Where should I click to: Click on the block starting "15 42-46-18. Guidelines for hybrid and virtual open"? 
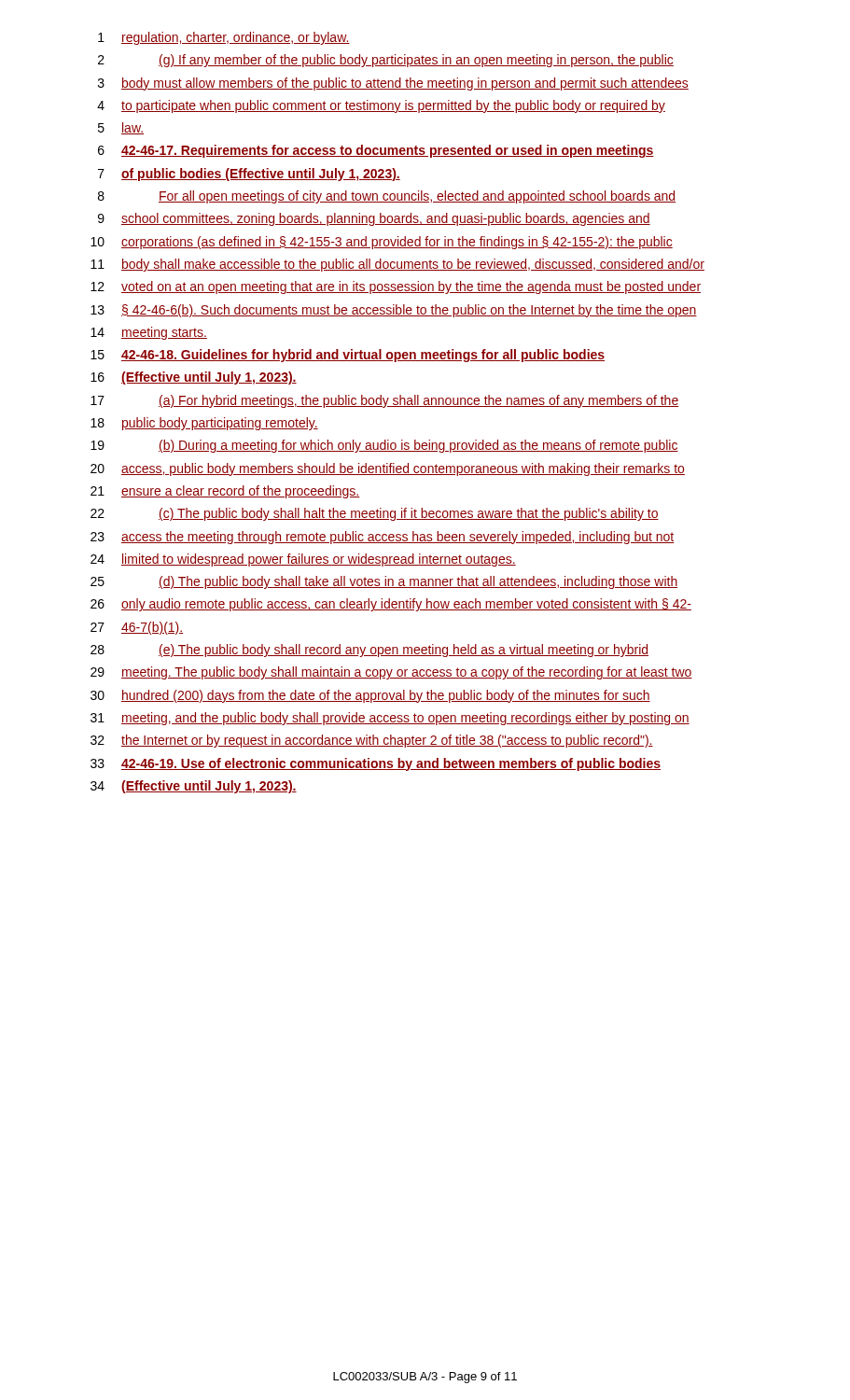point(434,355)
